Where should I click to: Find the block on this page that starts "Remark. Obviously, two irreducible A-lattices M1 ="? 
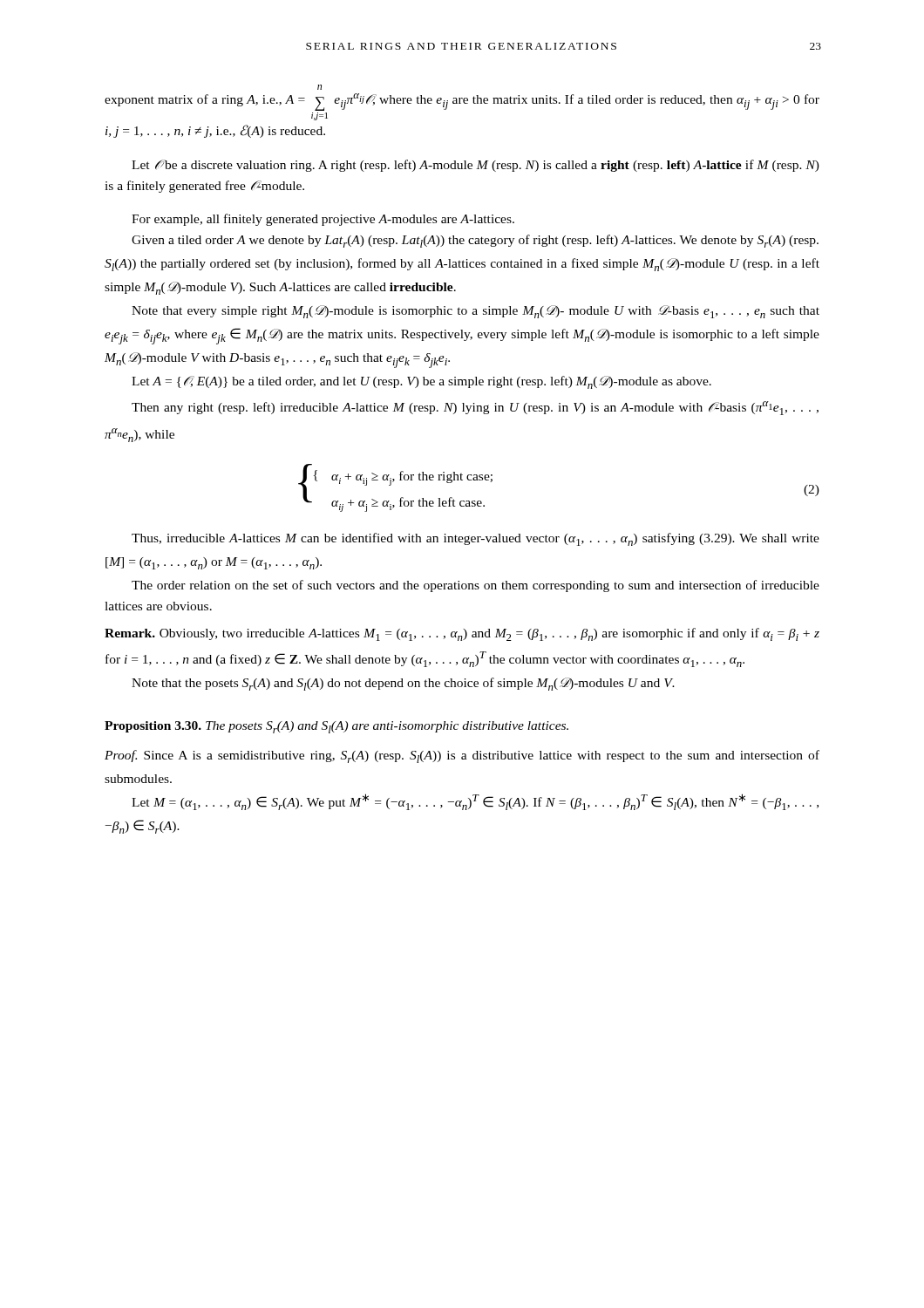(462, 648)
